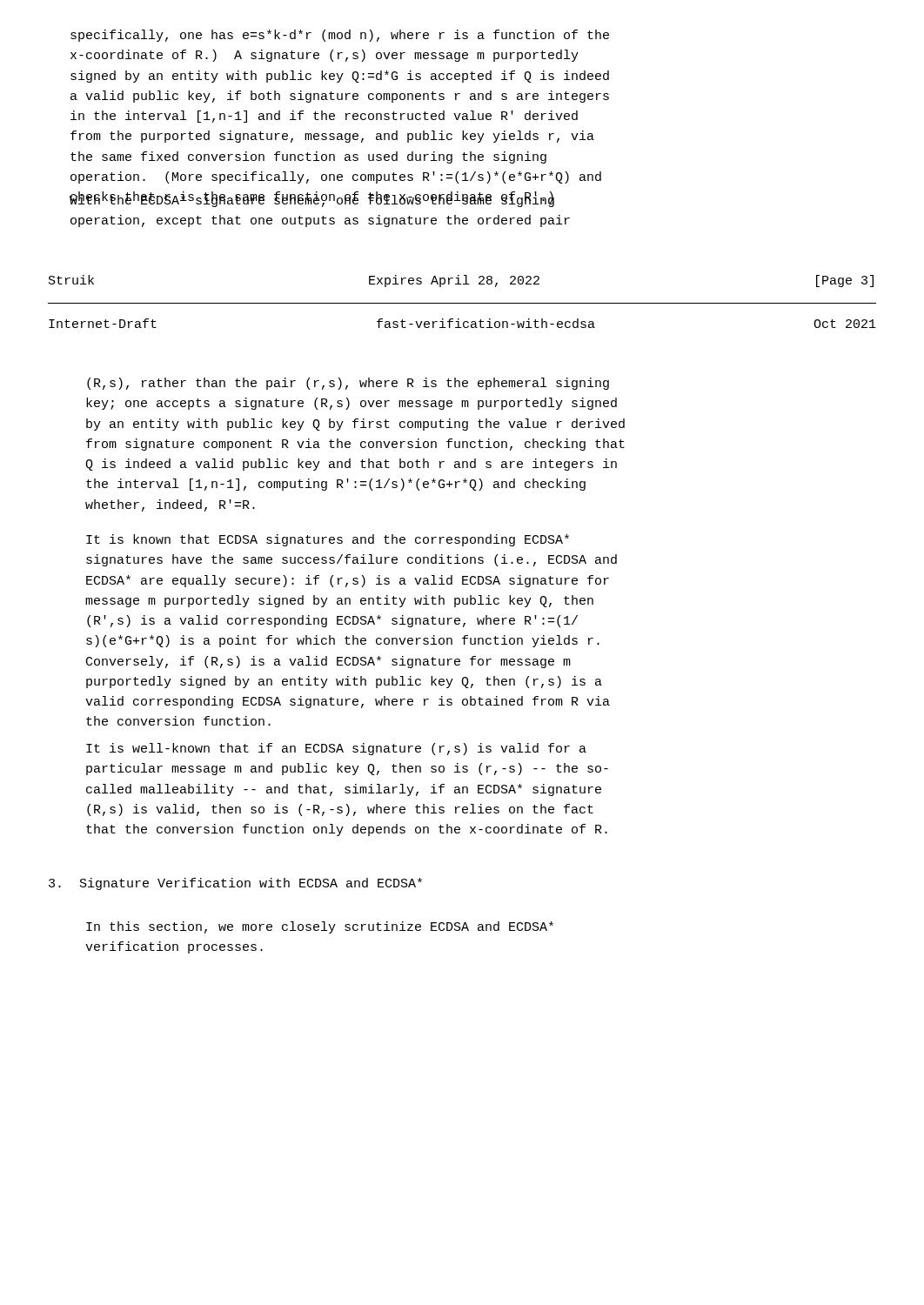Click on the passage starting "With the ECDSA* signature scheme, one follows"

320,212
